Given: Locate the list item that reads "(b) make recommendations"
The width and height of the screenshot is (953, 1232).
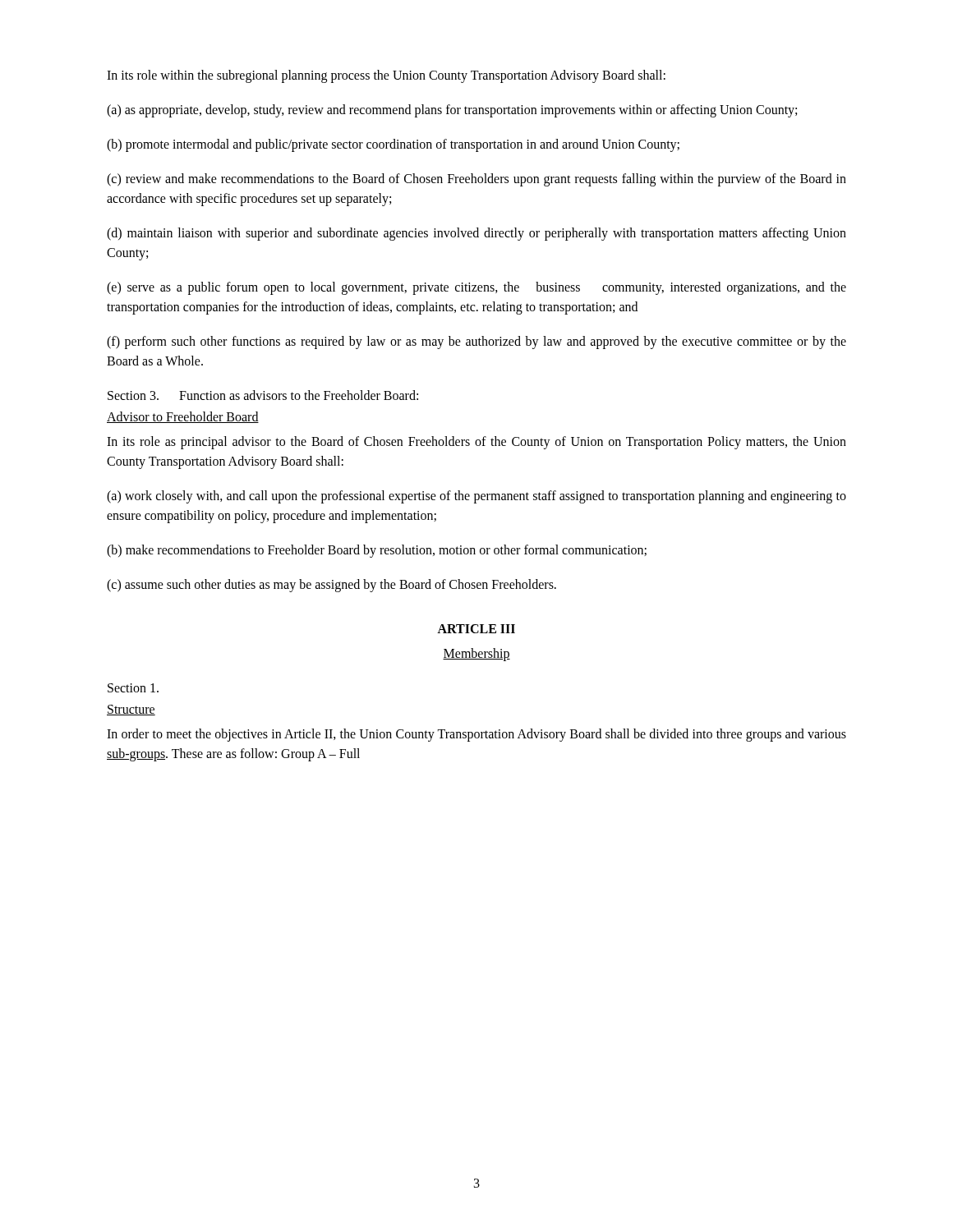Looking at the screenshot, I should 377,550.
